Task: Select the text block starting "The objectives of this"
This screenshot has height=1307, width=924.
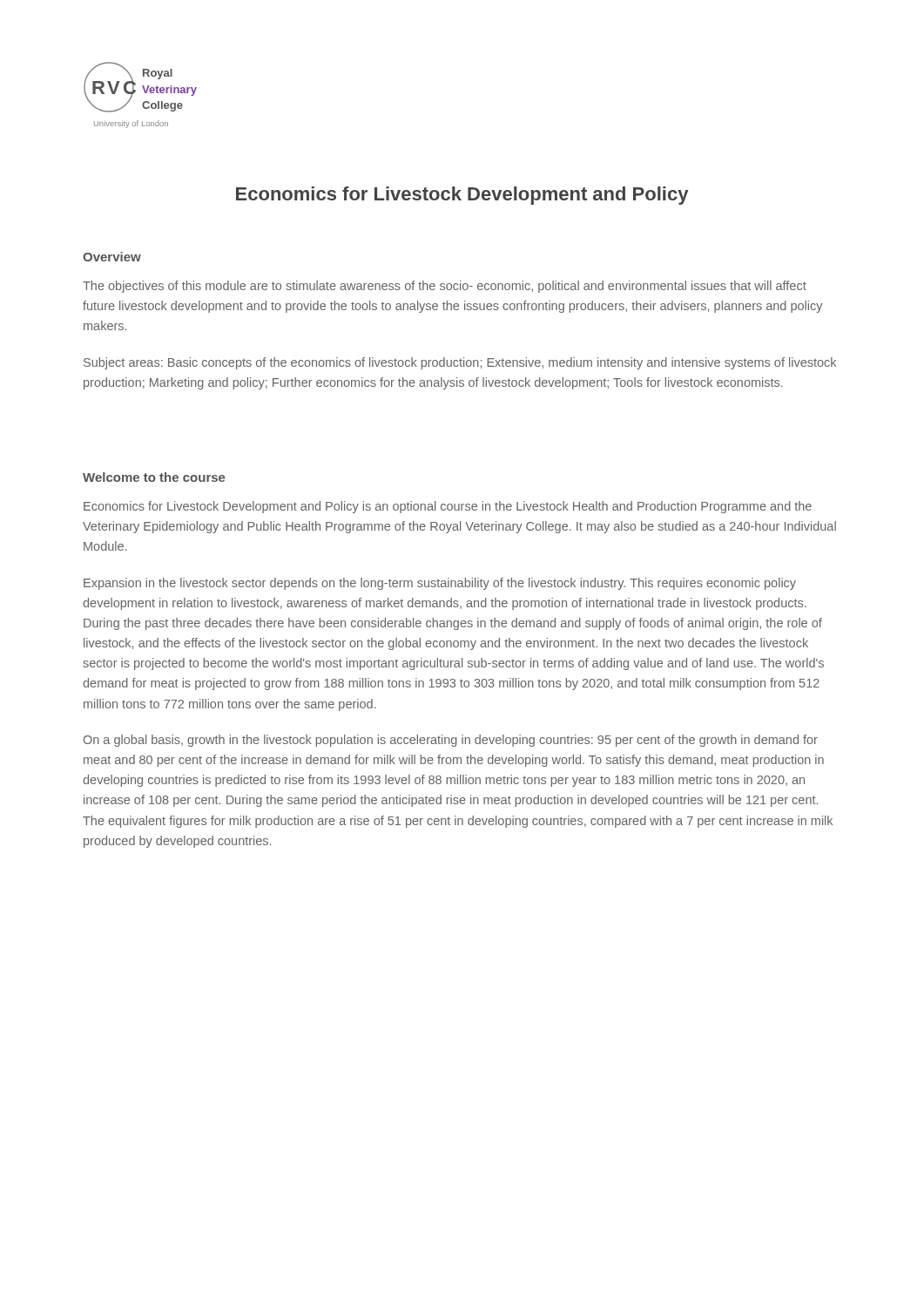Action: pos(453,306)
